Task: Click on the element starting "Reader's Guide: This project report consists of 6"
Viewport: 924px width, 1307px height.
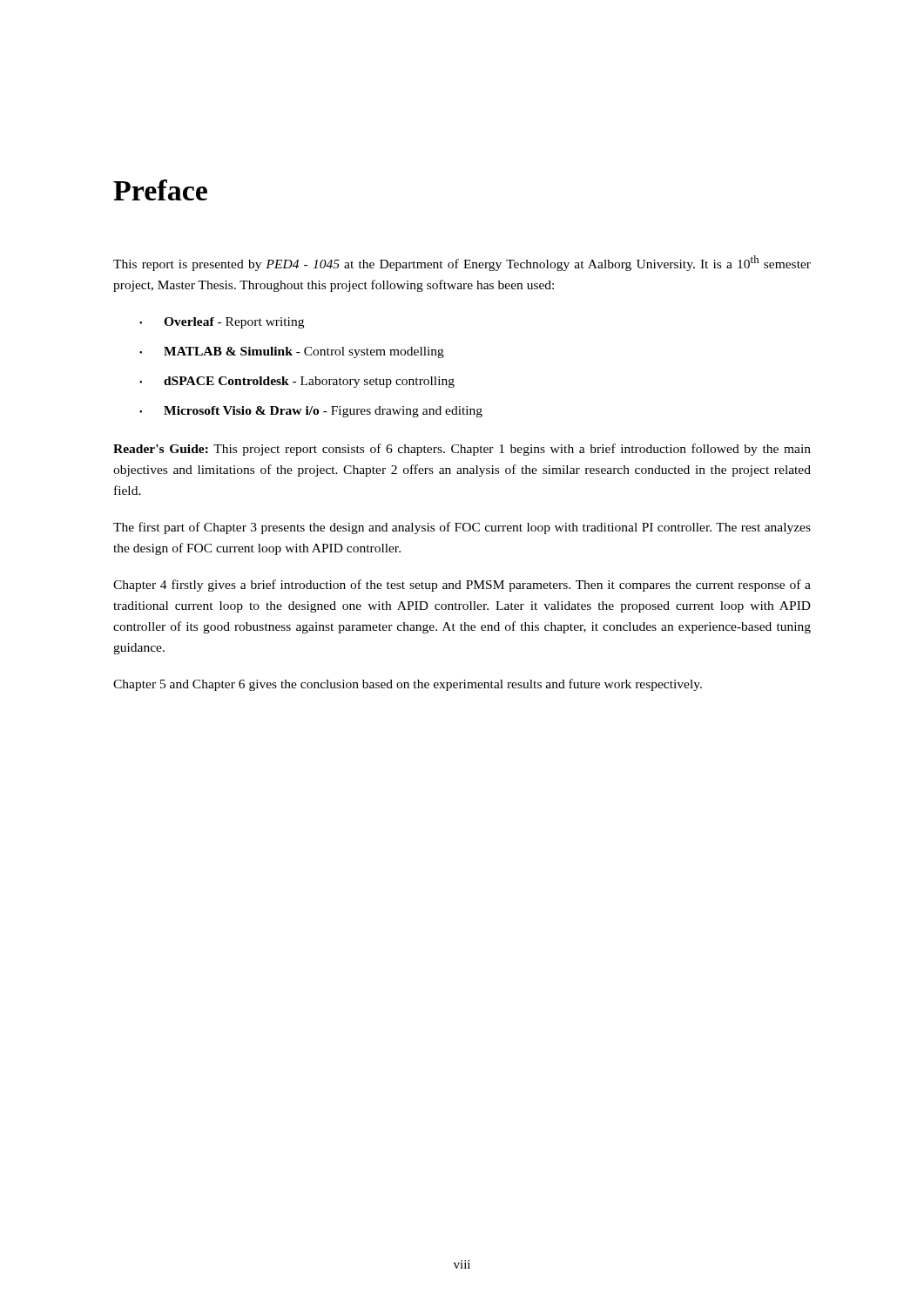Action: coord(462,469)
